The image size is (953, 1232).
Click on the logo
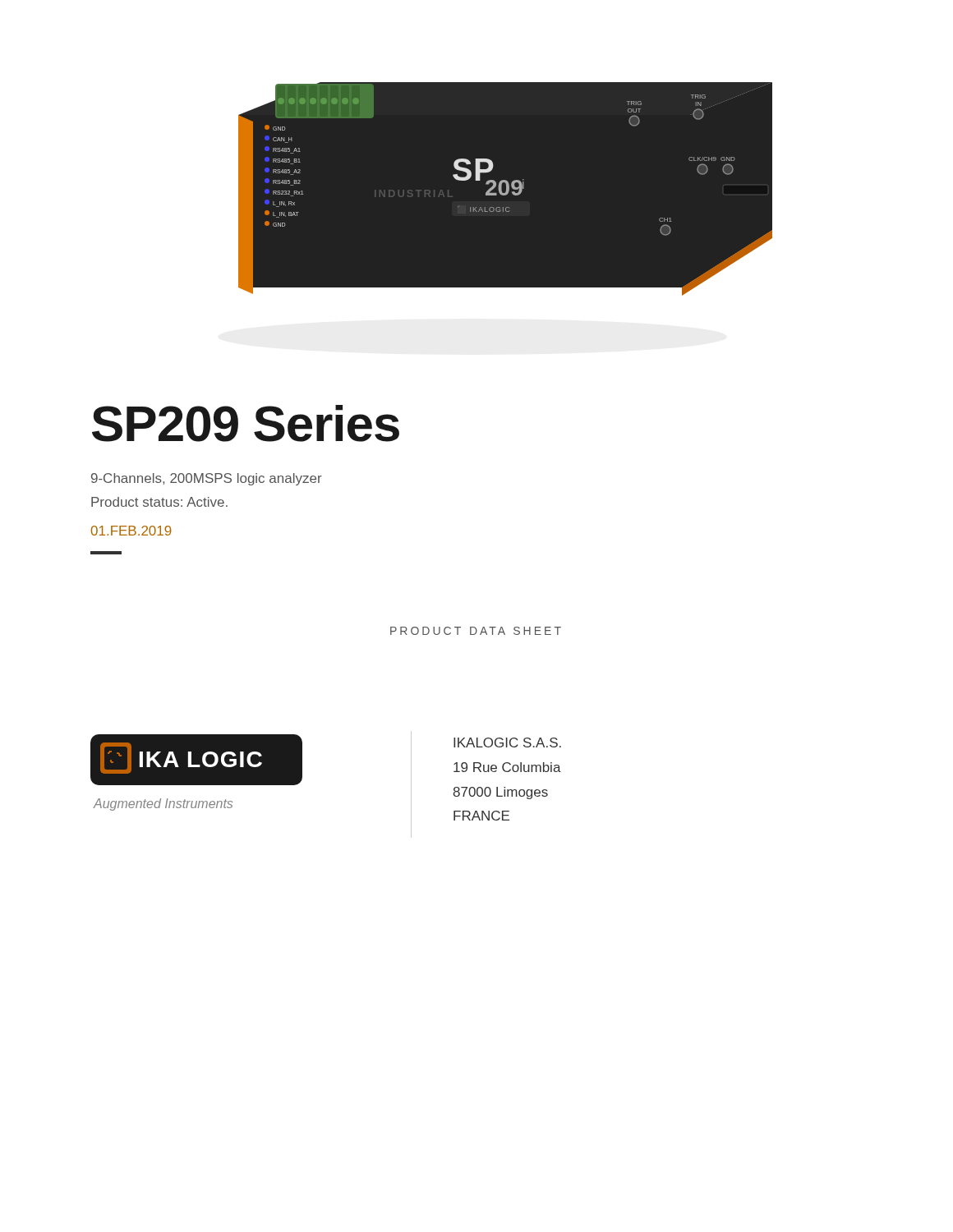[x=230, y=771]
